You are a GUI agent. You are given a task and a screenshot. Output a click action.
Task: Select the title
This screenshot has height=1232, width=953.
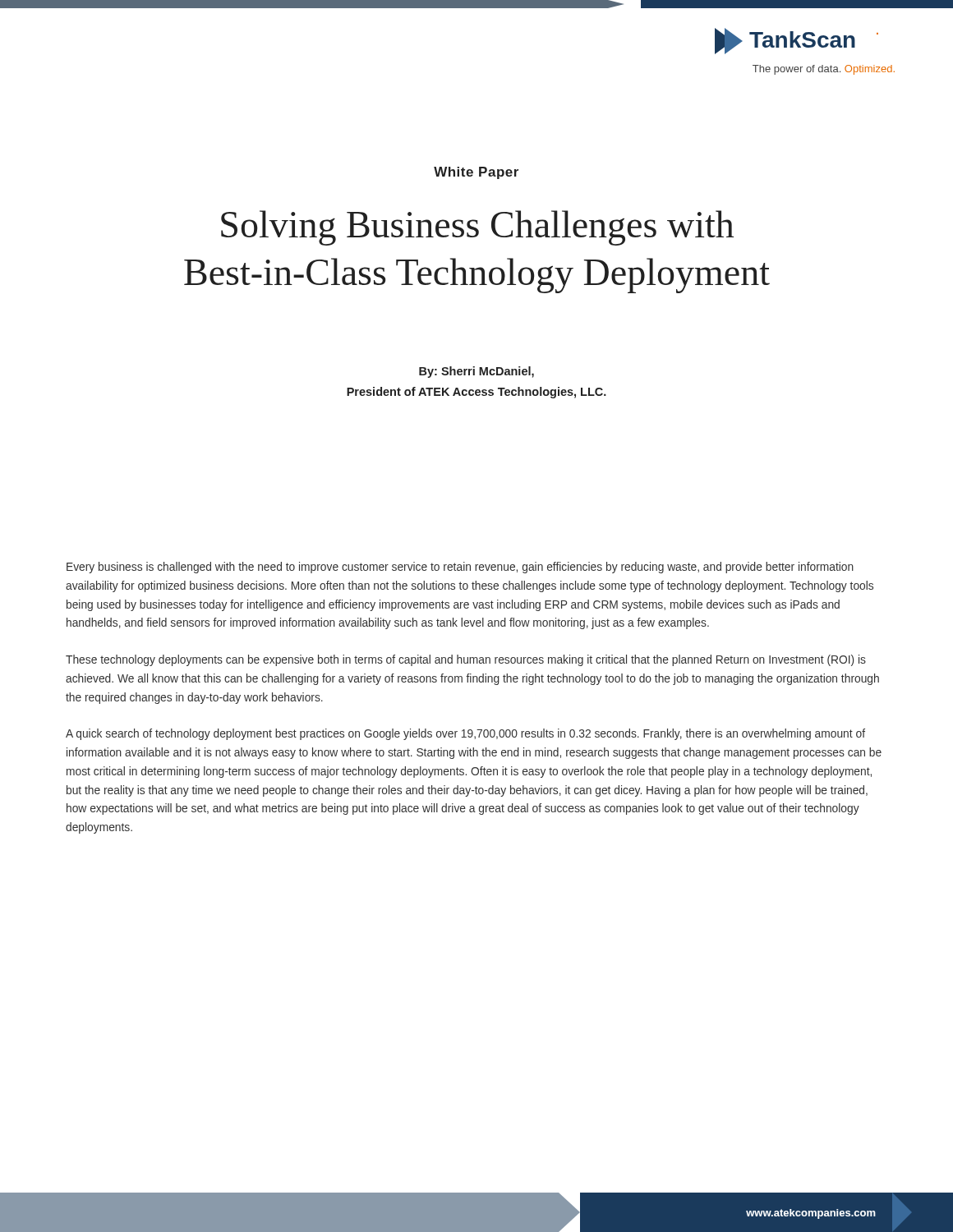click(476, 248)
